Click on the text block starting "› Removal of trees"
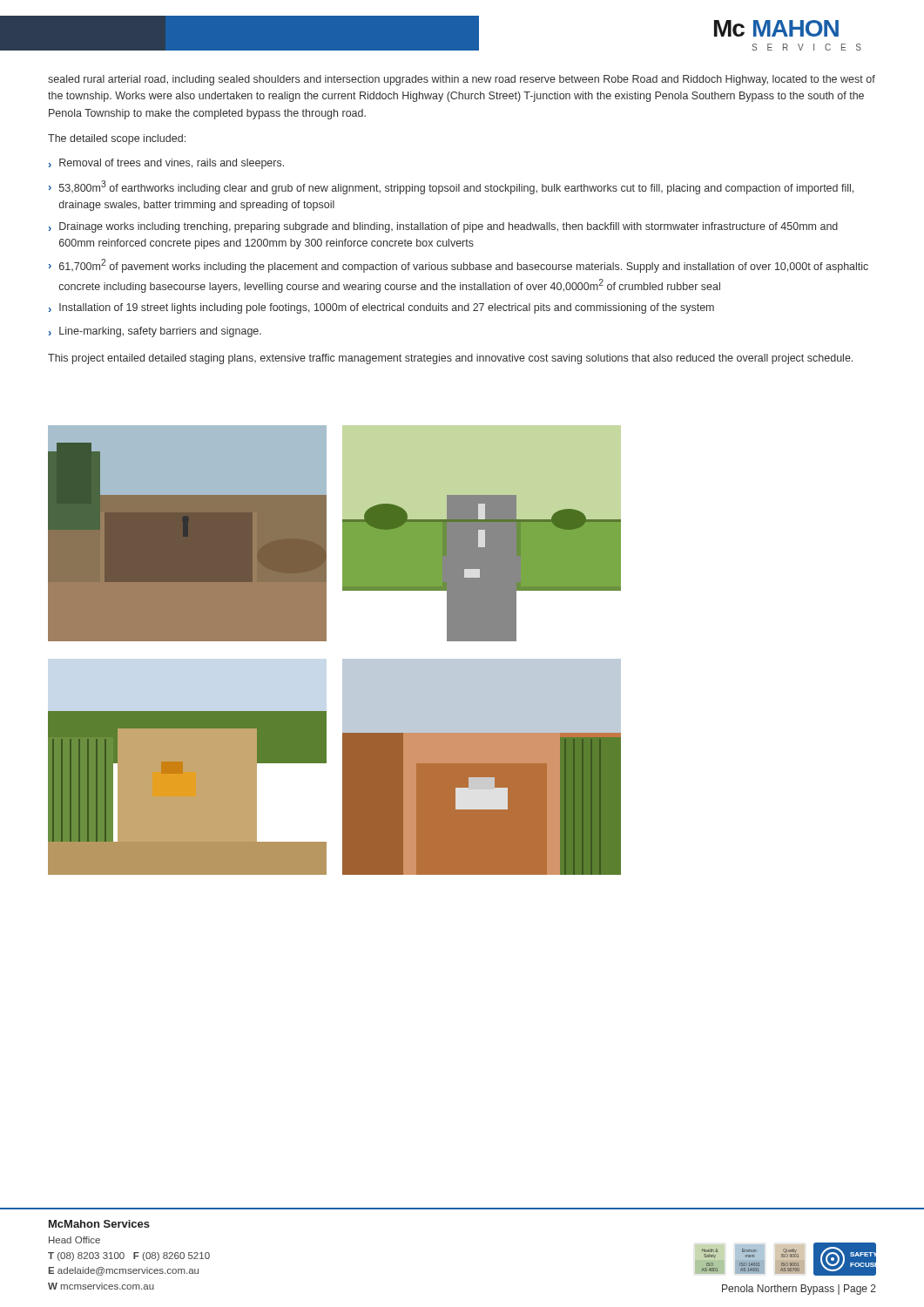 pyautogui.click(x=166, y=164)
